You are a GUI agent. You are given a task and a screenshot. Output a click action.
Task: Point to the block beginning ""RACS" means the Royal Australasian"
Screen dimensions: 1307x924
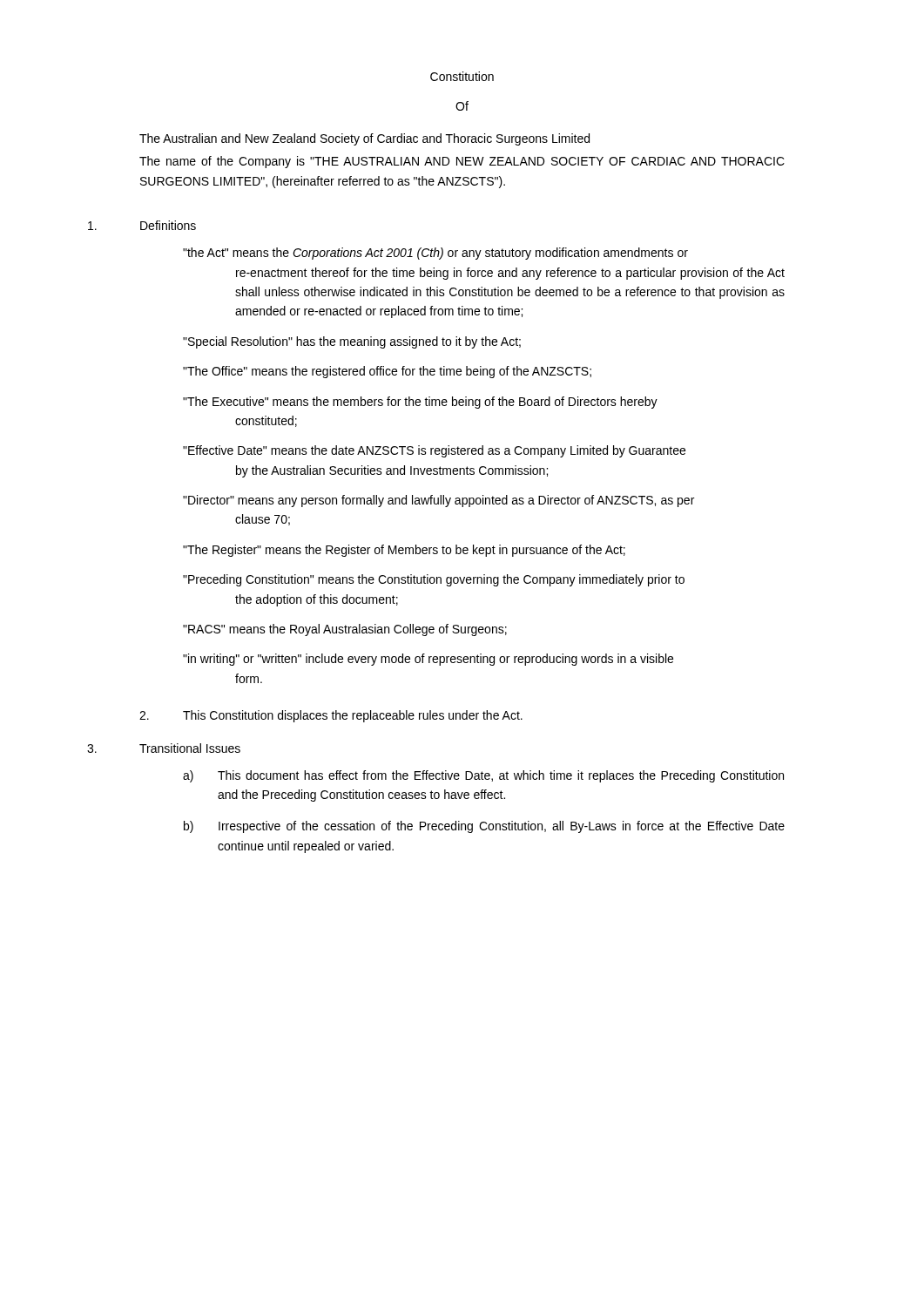345,629
